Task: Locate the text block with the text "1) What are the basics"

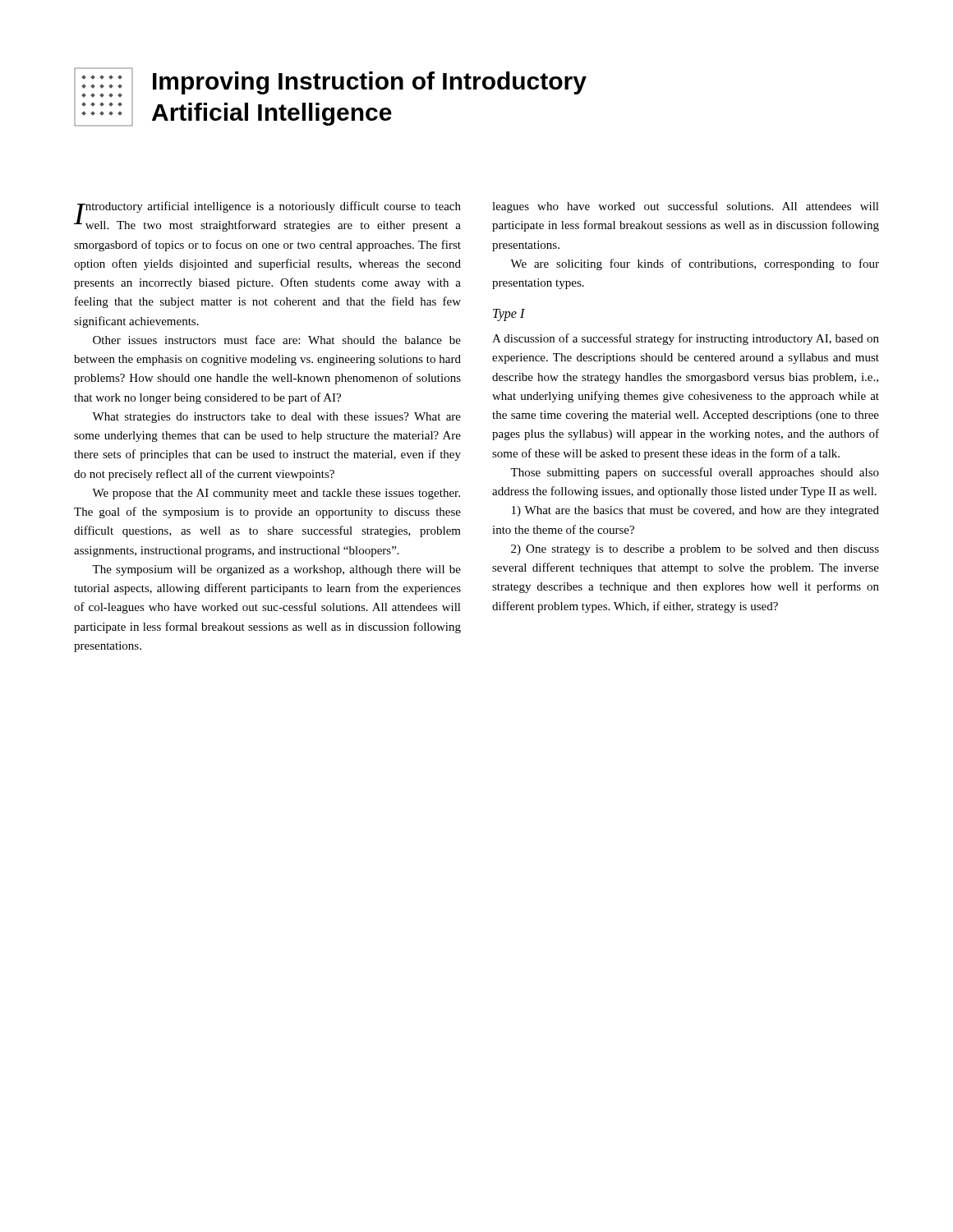Action: pyautogui.click(x=686, y=520)
